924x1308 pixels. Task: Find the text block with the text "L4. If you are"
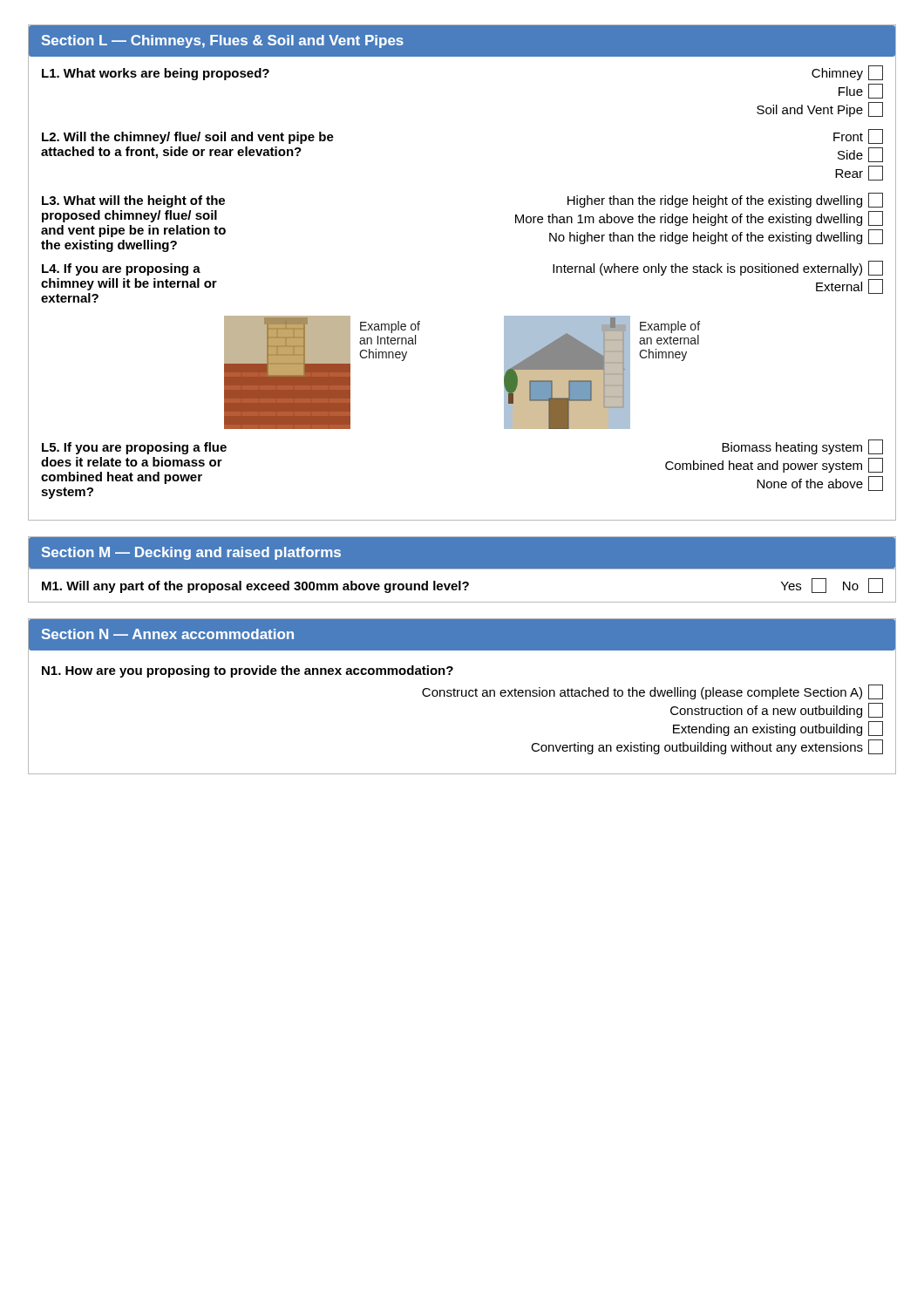coord(129,283)
